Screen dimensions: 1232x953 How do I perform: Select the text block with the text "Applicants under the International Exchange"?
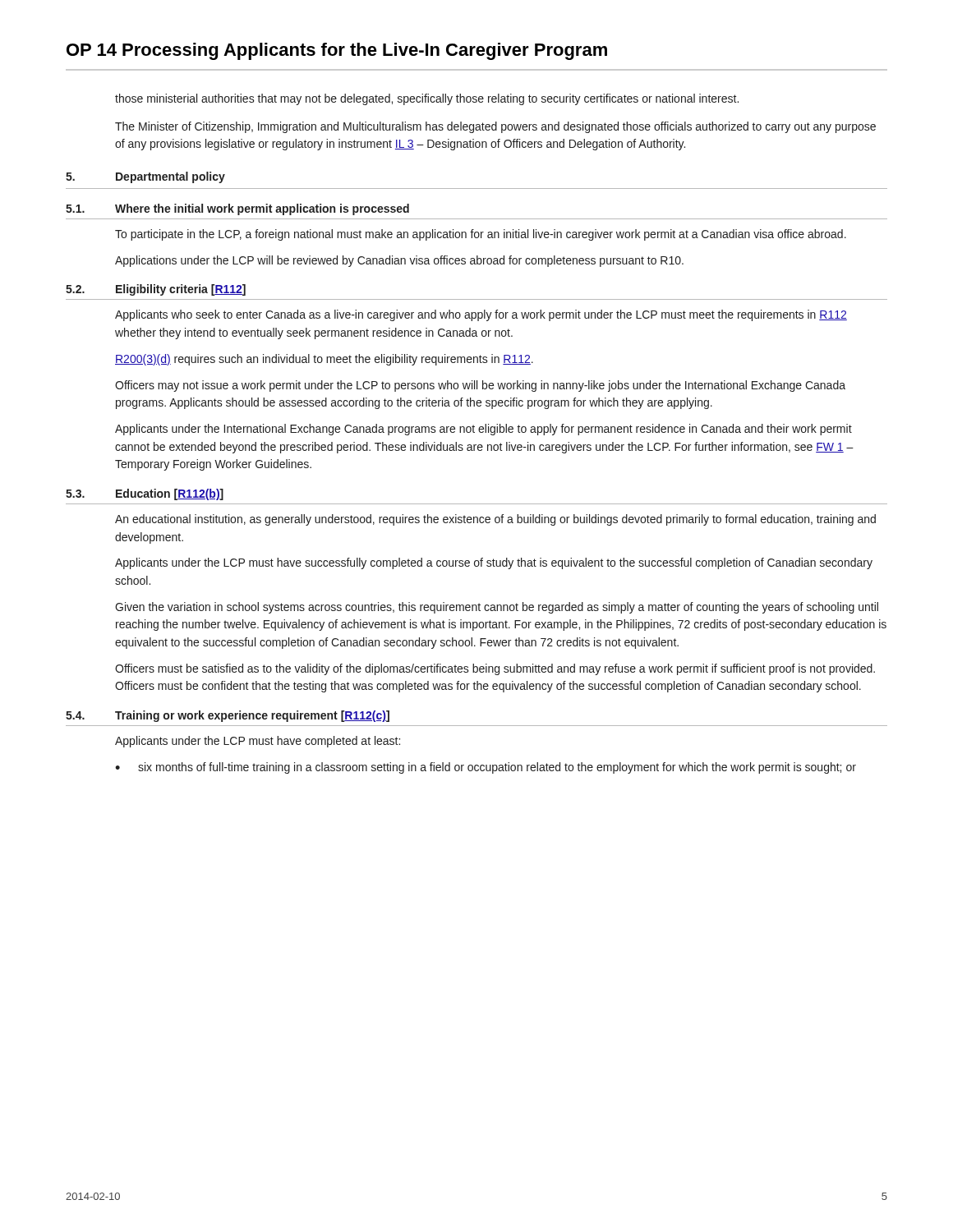484,446
